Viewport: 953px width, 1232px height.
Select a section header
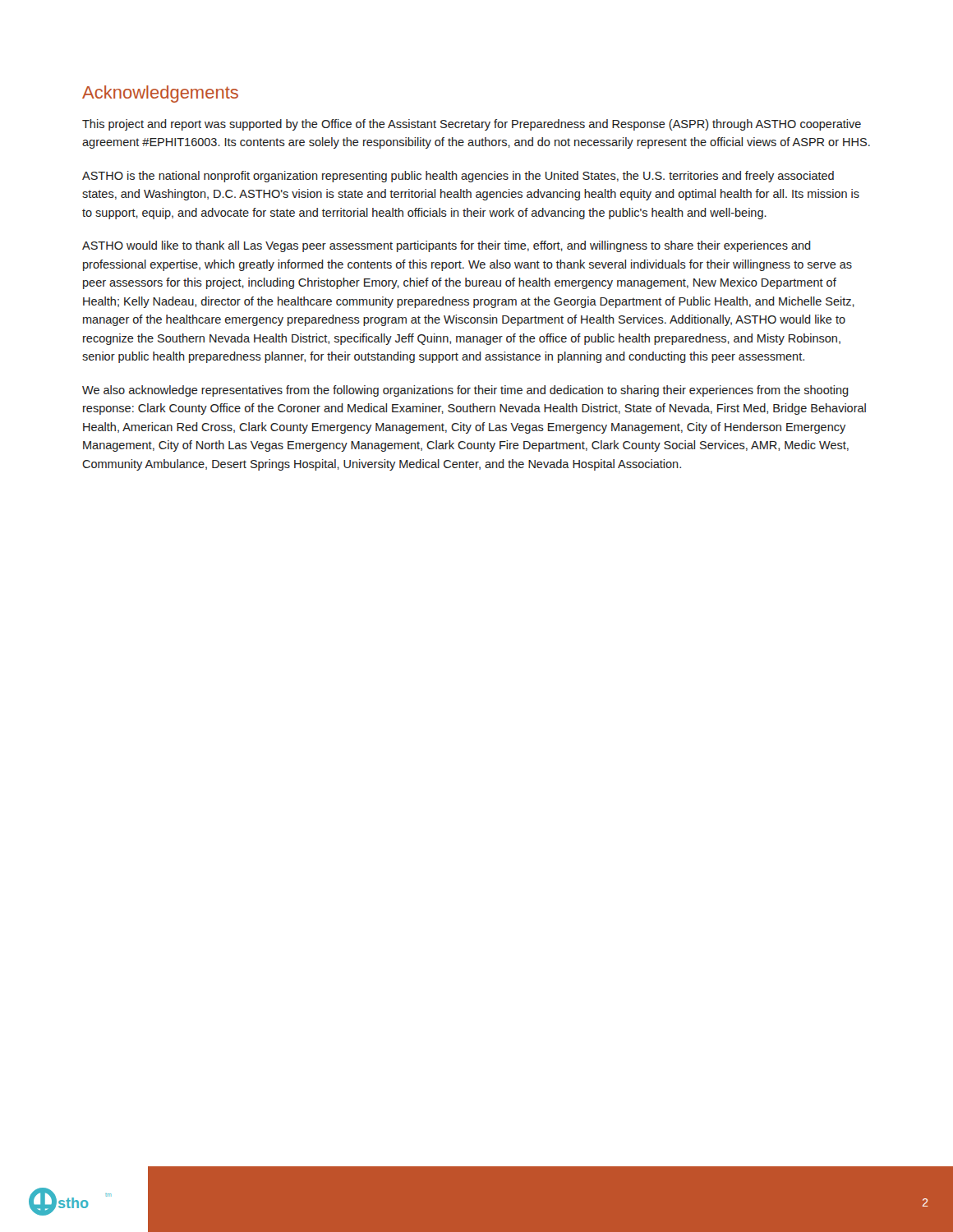(161, 92)
